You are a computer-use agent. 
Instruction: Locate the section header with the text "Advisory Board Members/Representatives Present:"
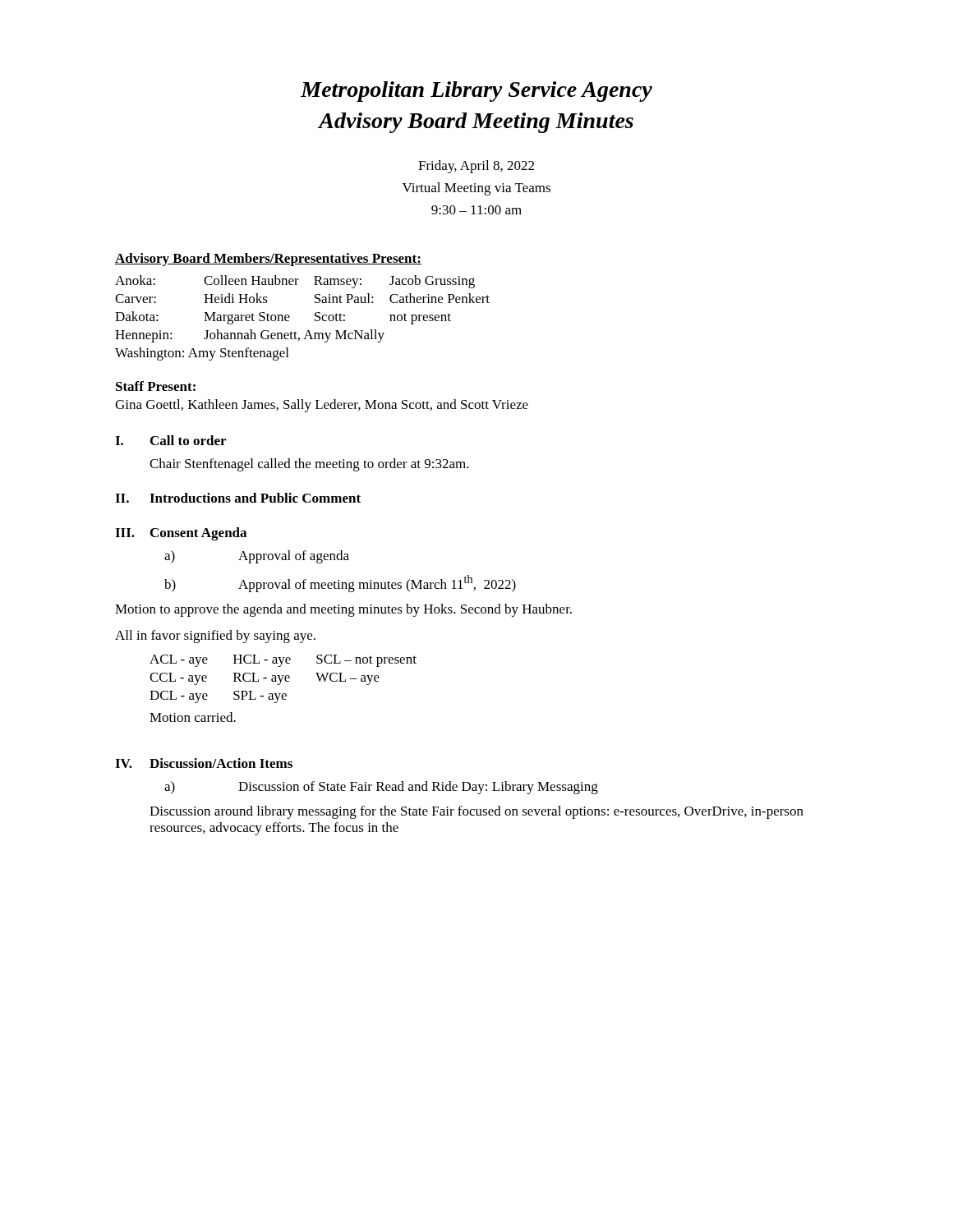tap(268, 258)
